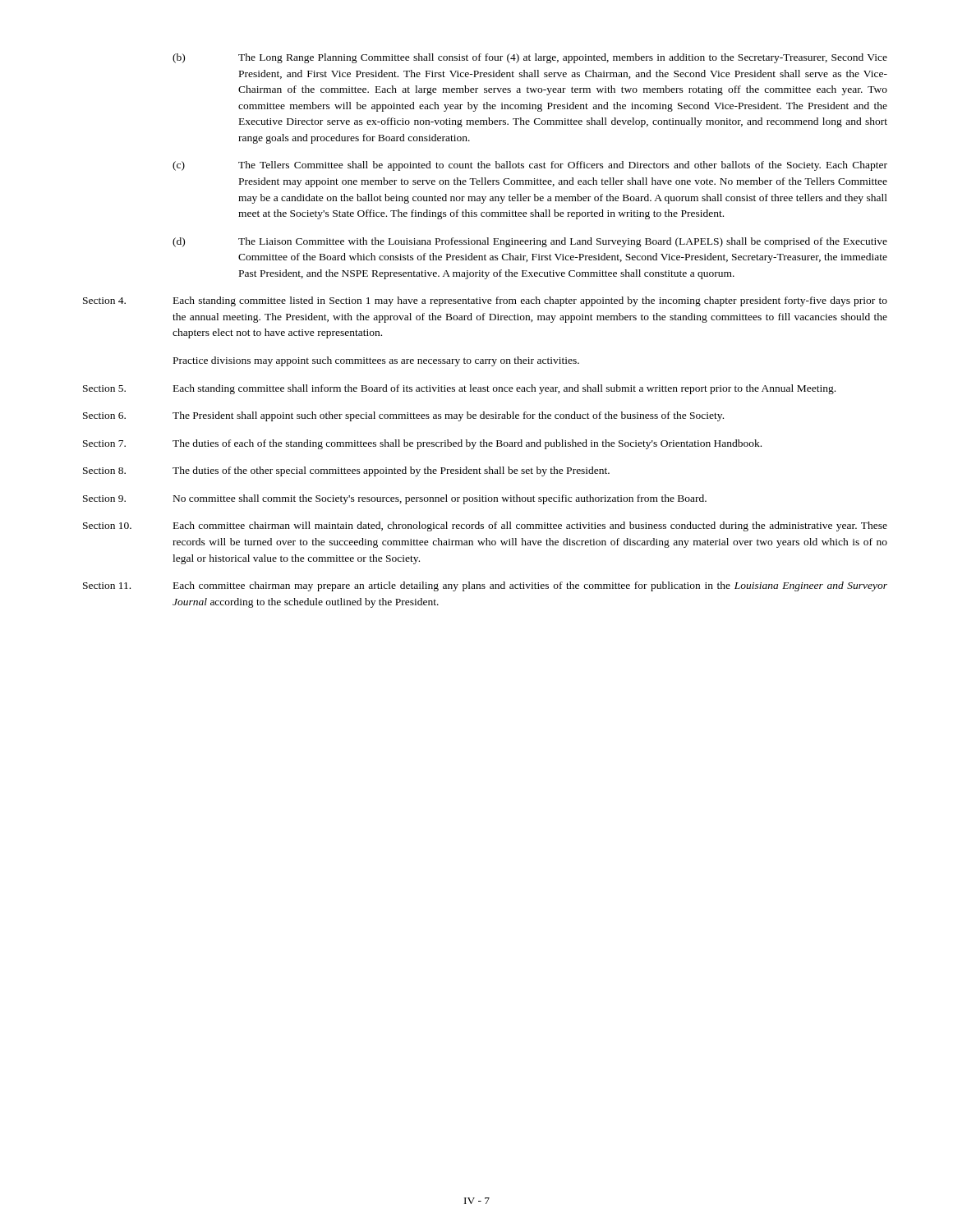The image size is (953, 1232).
Task: Click the passage that begins "(d) The Liaison Committee with the"
Action: 530,257
